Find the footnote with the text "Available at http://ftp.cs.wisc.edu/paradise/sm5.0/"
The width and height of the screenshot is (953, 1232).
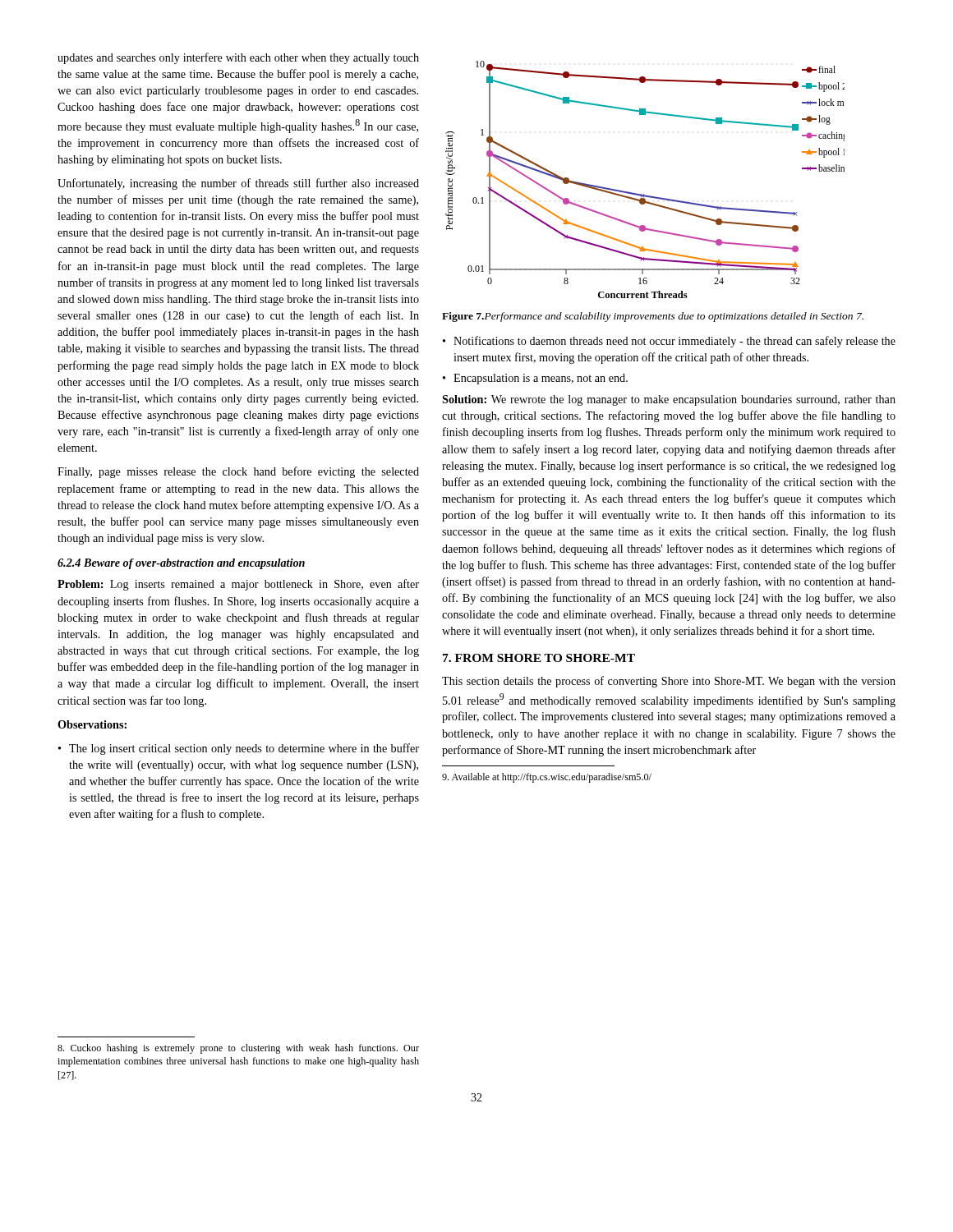pos(547,778)
